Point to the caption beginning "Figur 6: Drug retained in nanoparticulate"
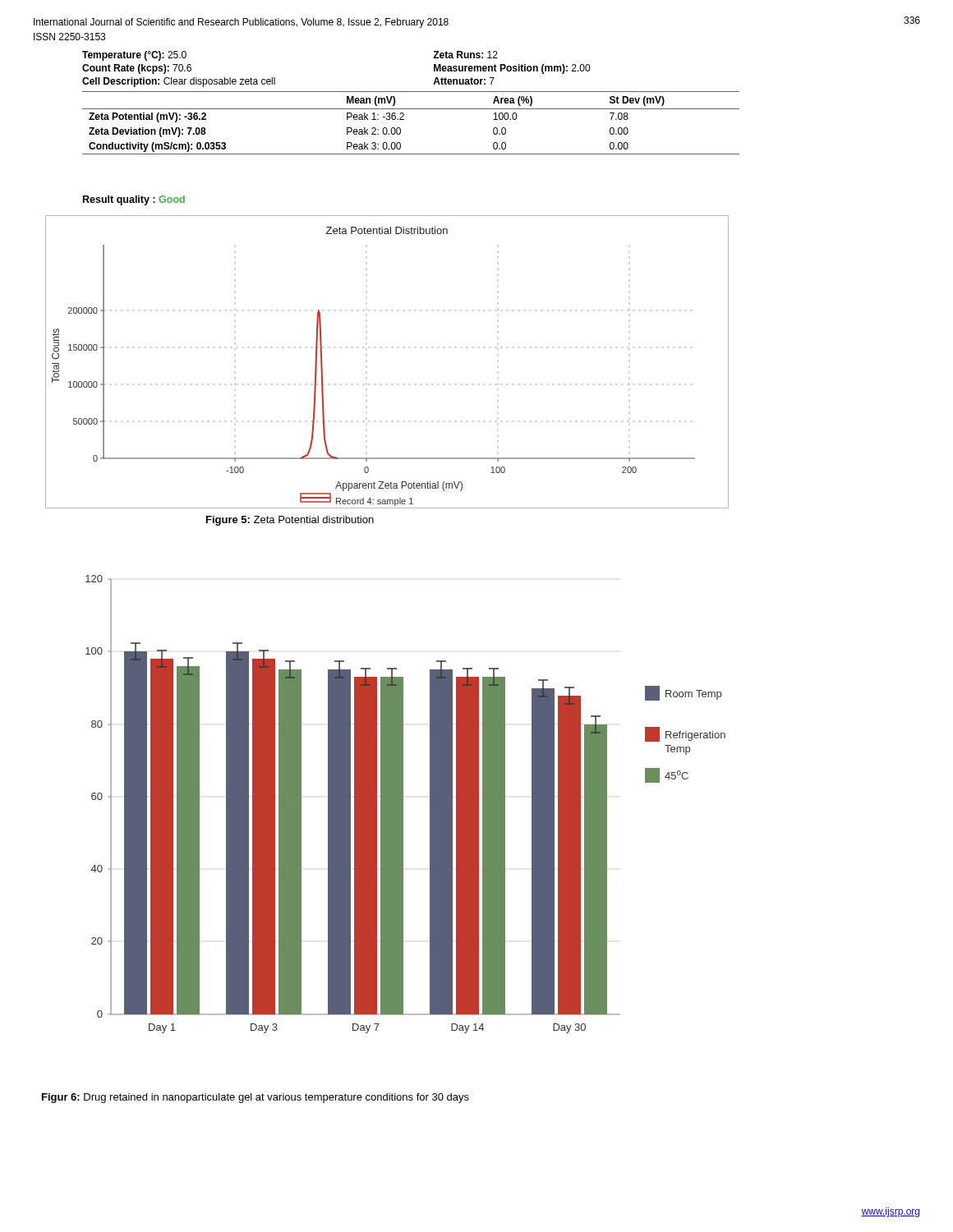The height and width of the screenshot is (1232, 953). pos(255,1097)
